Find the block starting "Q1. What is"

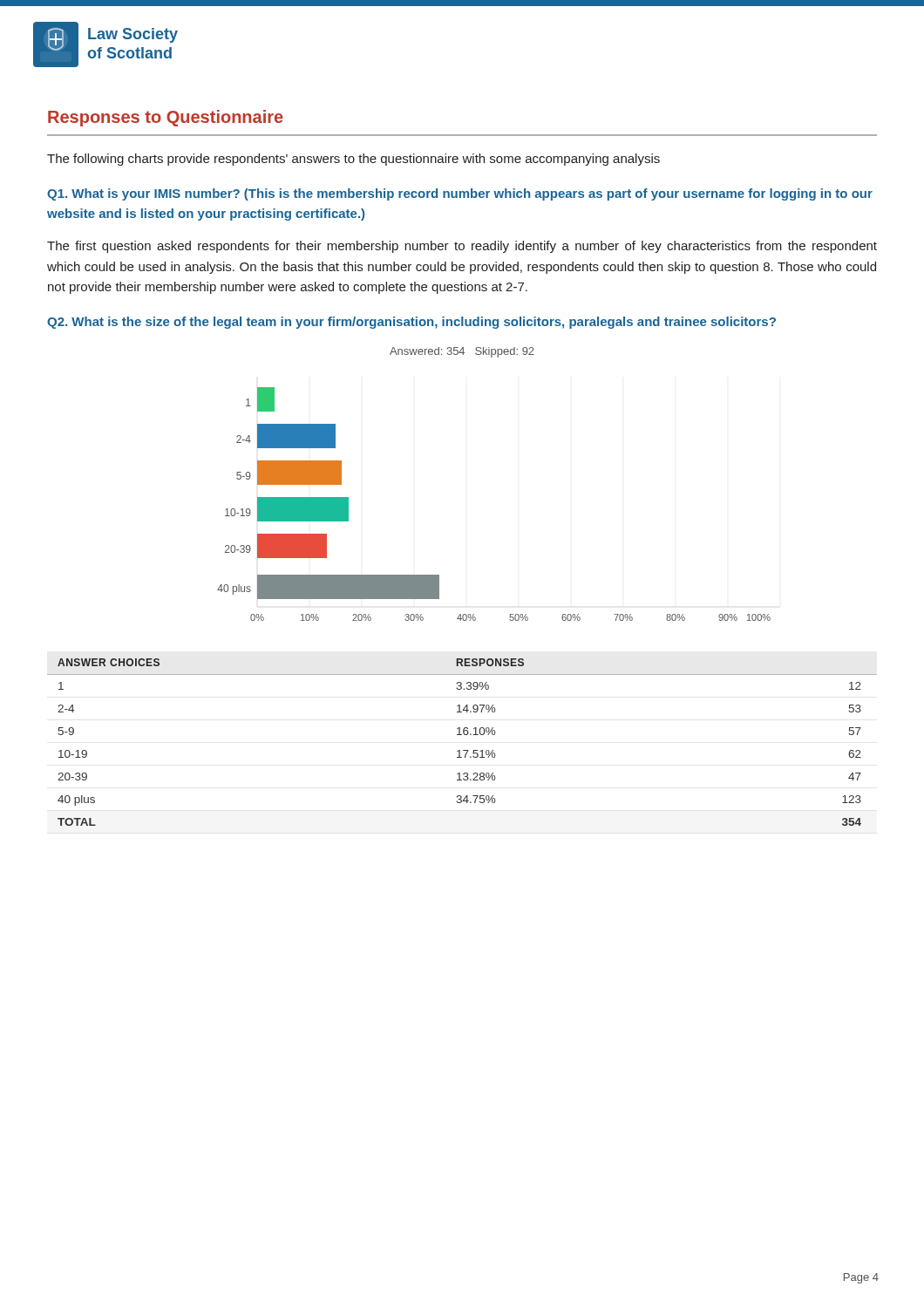(x=460, y=203)
